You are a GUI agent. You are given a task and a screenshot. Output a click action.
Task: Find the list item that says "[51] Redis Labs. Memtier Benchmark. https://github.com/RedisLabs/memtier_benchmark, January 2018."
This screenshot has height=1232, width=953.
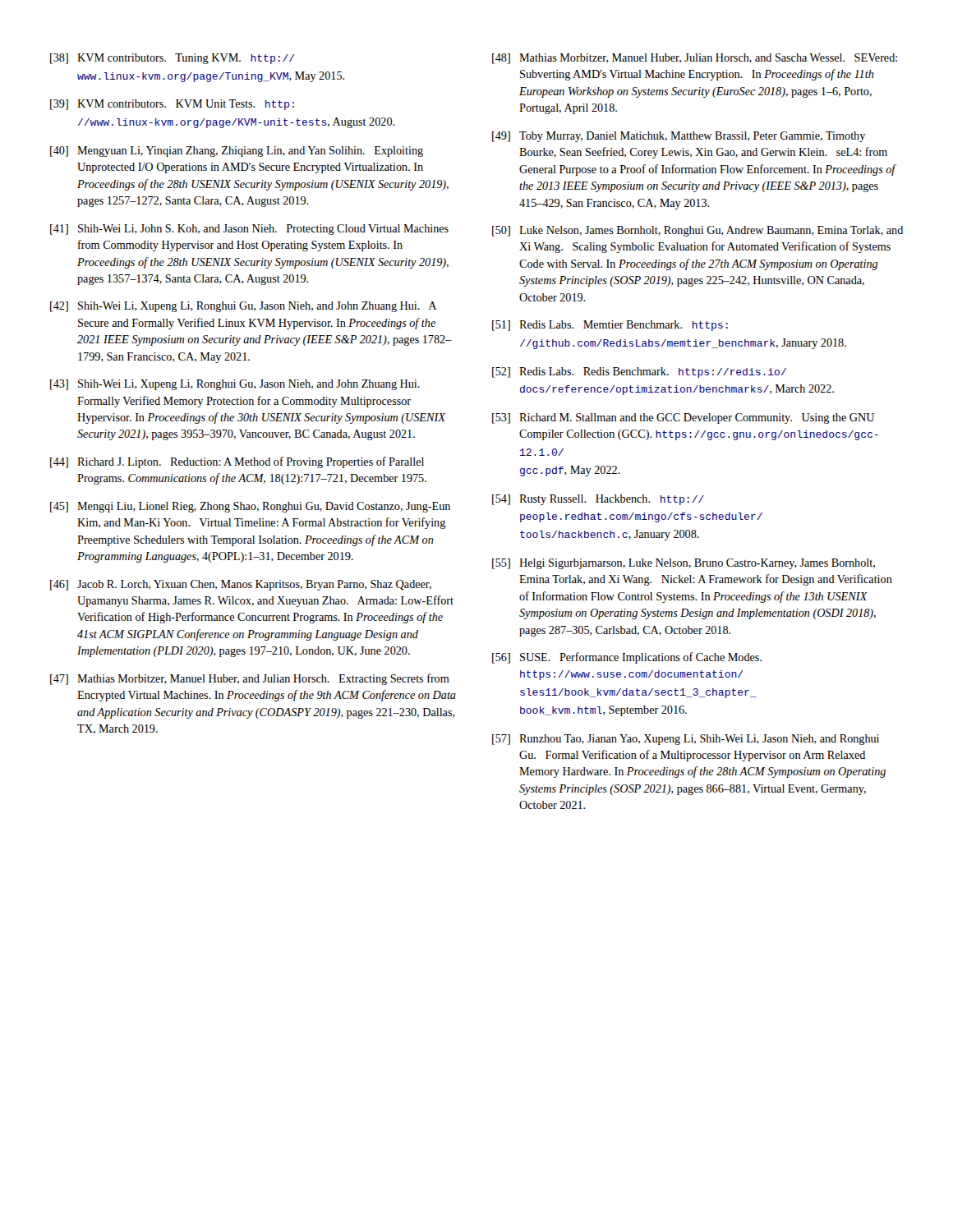click(698, 334)
